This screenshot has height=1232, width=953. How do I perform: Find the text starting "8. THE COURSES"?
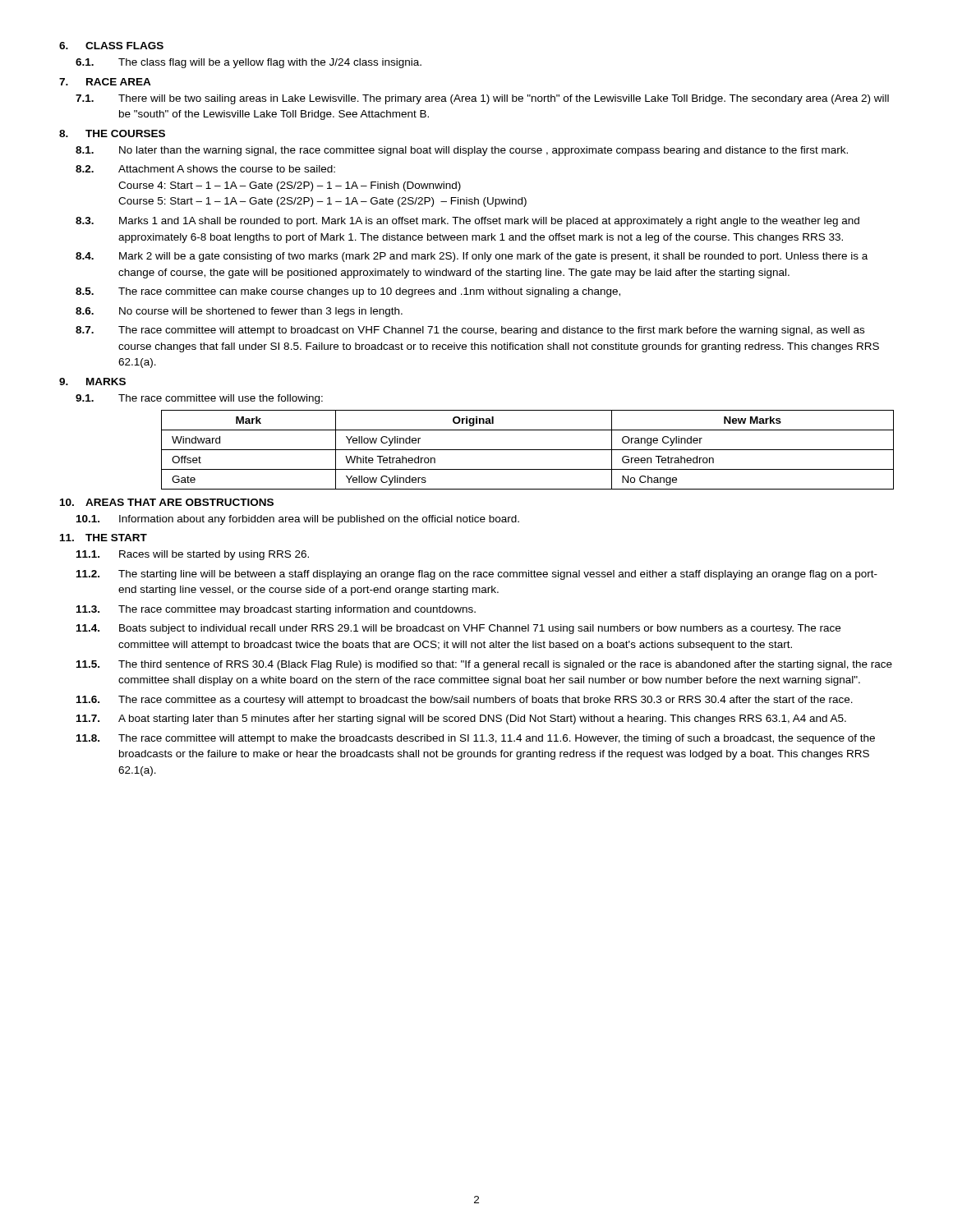pos(112,133)
